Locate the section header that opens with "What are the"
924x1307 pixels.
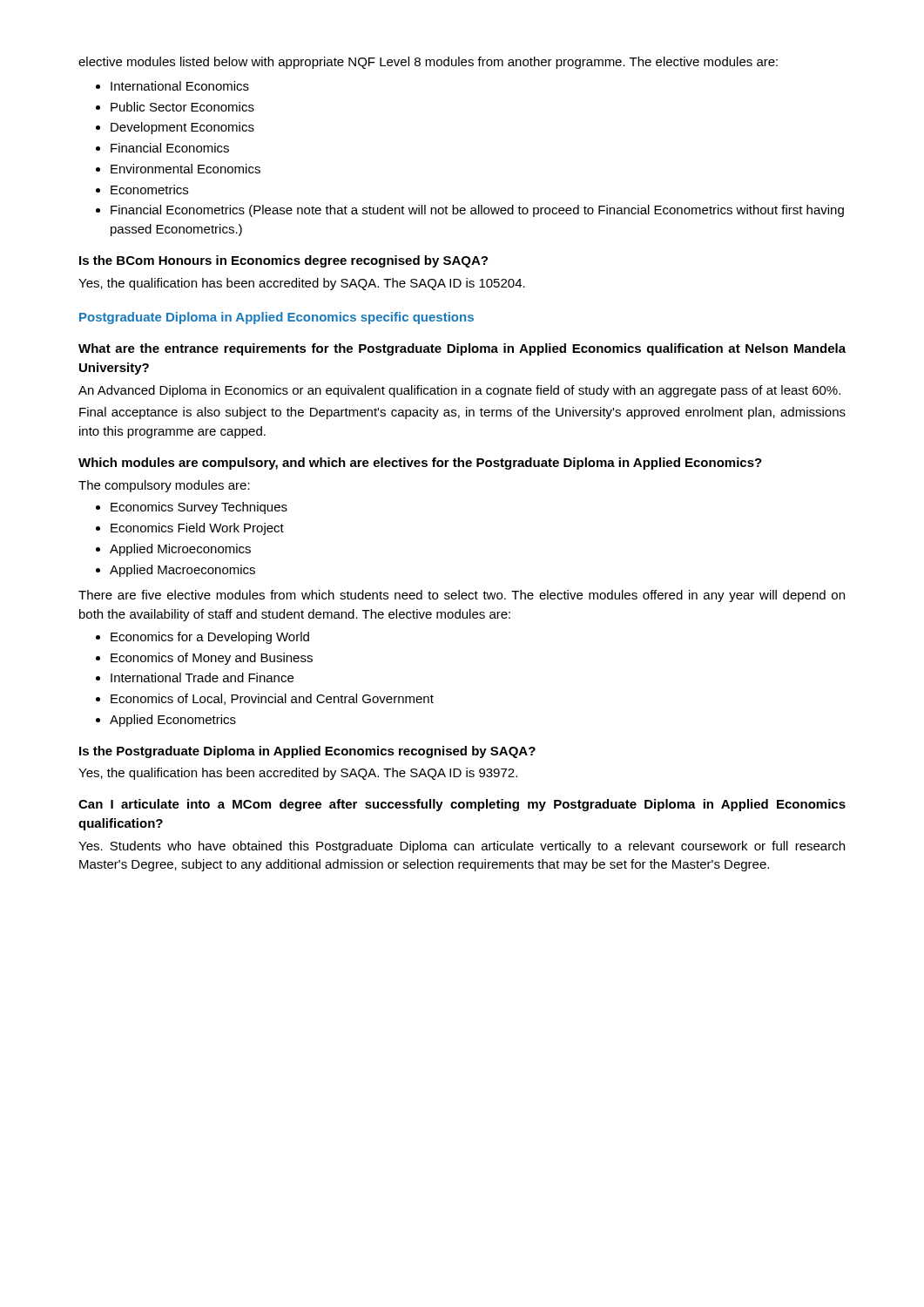click(x=462, y=358)
